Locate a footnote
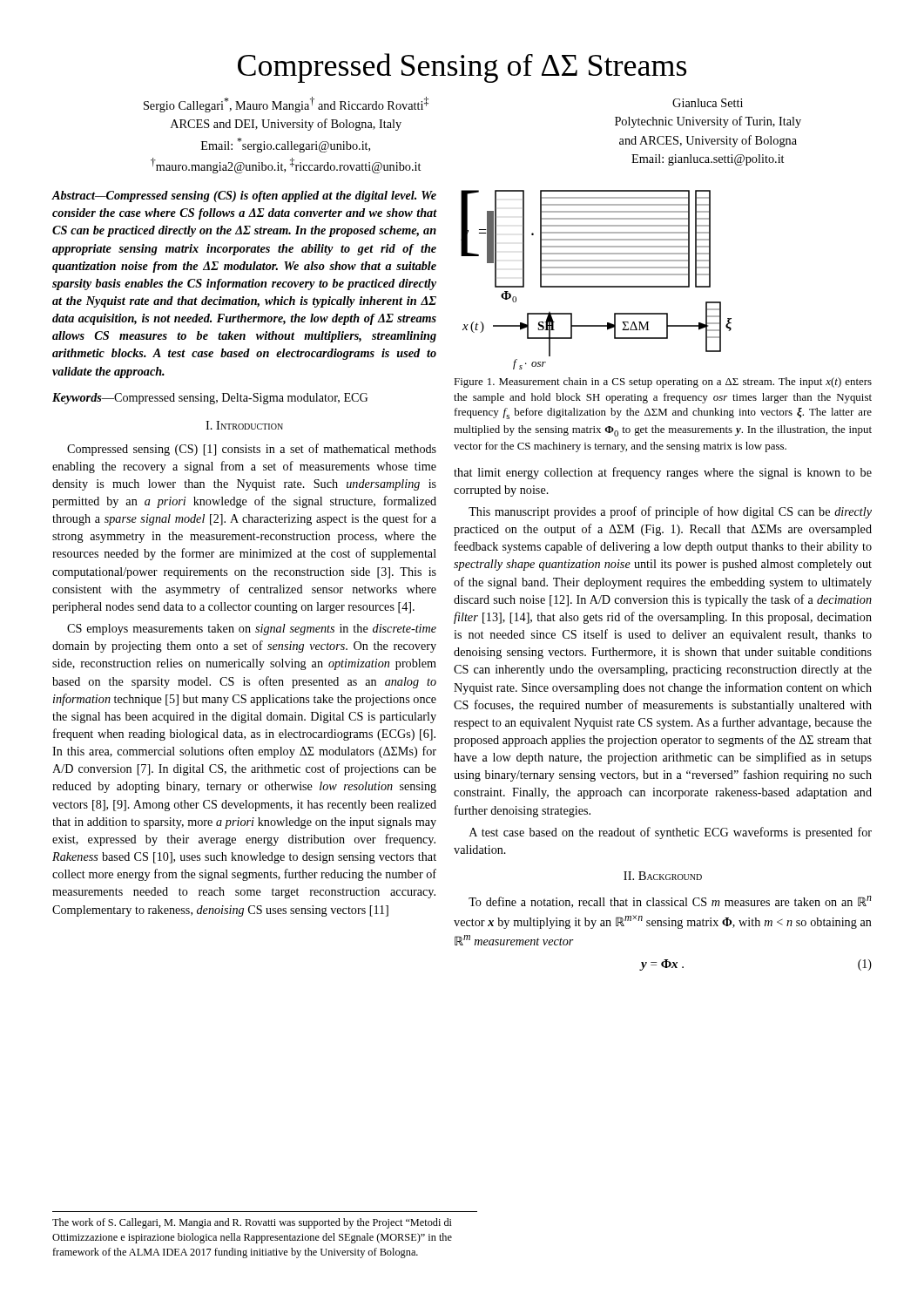The width and height of the screenshot is (924, 1307). 252,1237
